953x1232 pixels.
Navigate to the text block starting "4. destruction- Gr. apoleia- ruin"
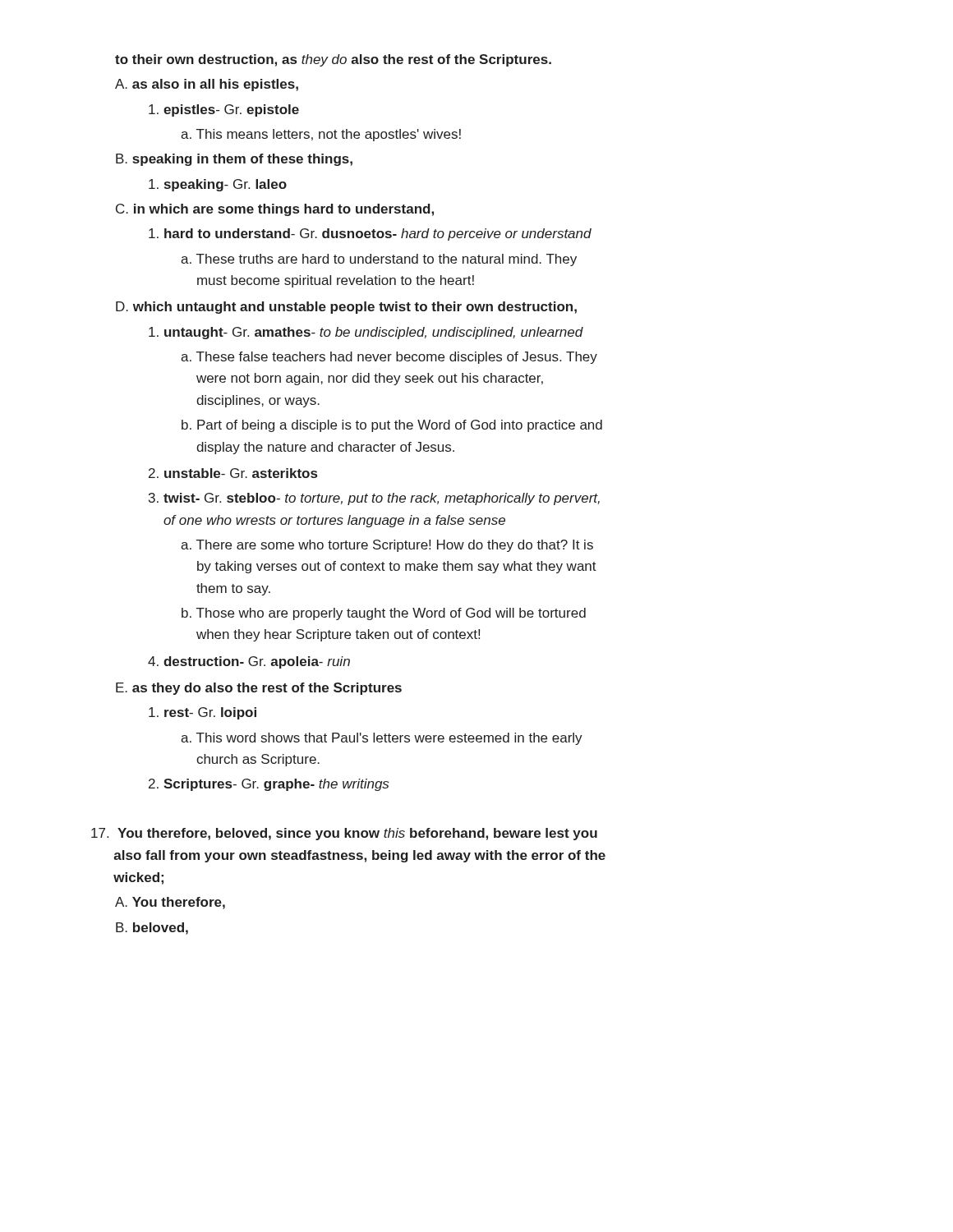coord(249,661)
